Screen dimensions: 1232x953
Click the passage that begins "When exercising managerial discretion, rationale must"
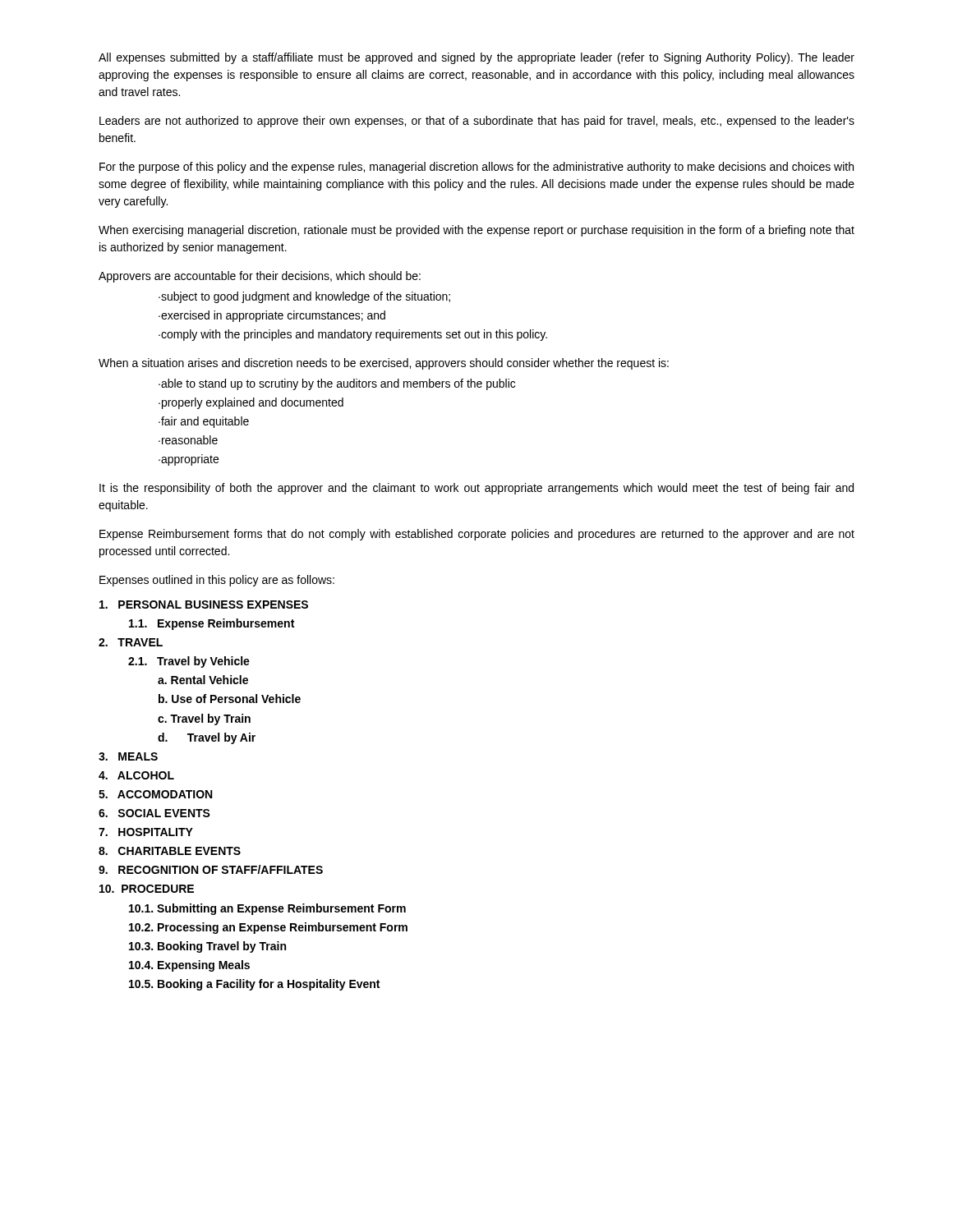[x=476, y=239]
